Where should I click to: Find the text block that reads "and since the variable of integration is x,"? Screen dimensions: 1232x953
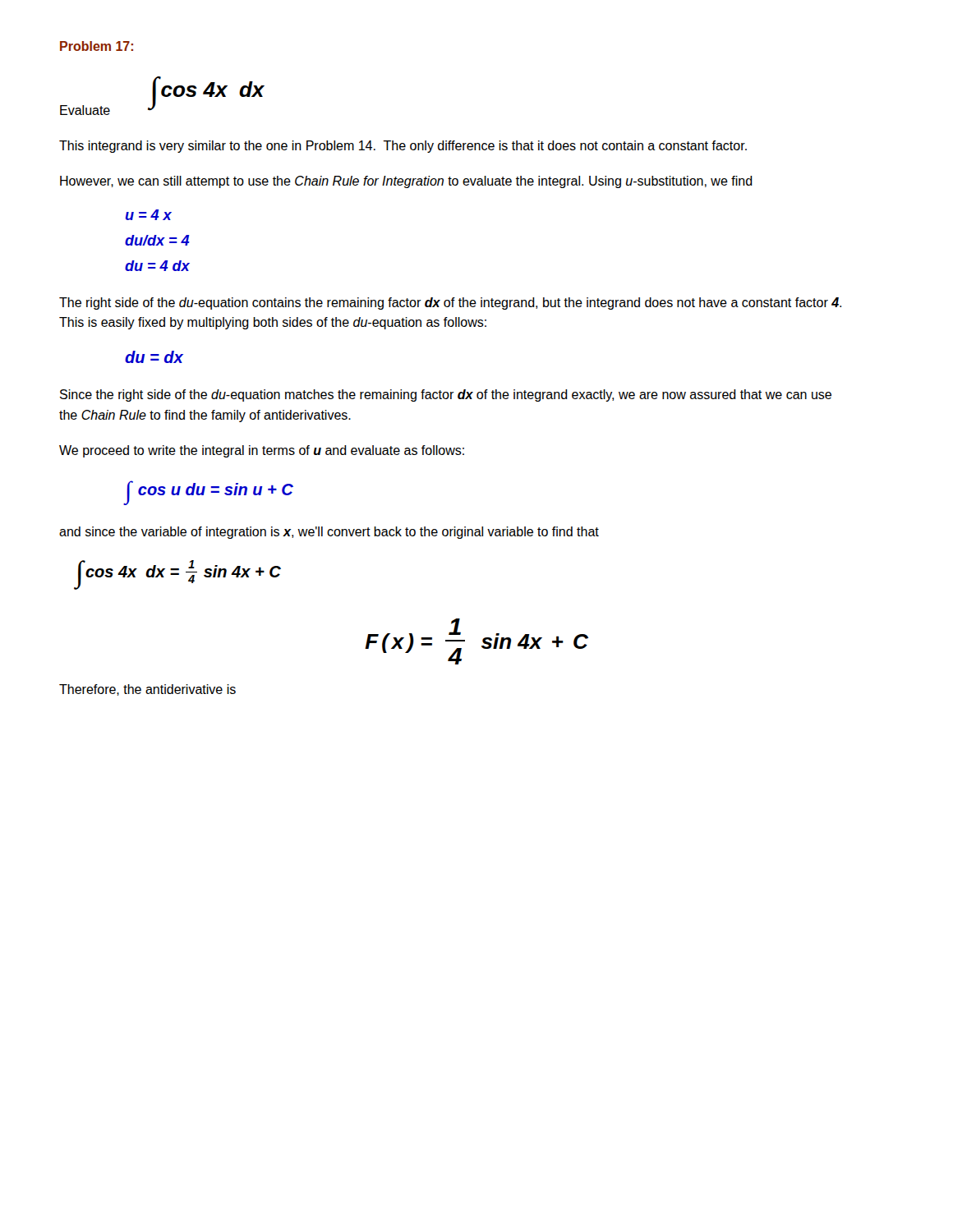coord(329,531)
